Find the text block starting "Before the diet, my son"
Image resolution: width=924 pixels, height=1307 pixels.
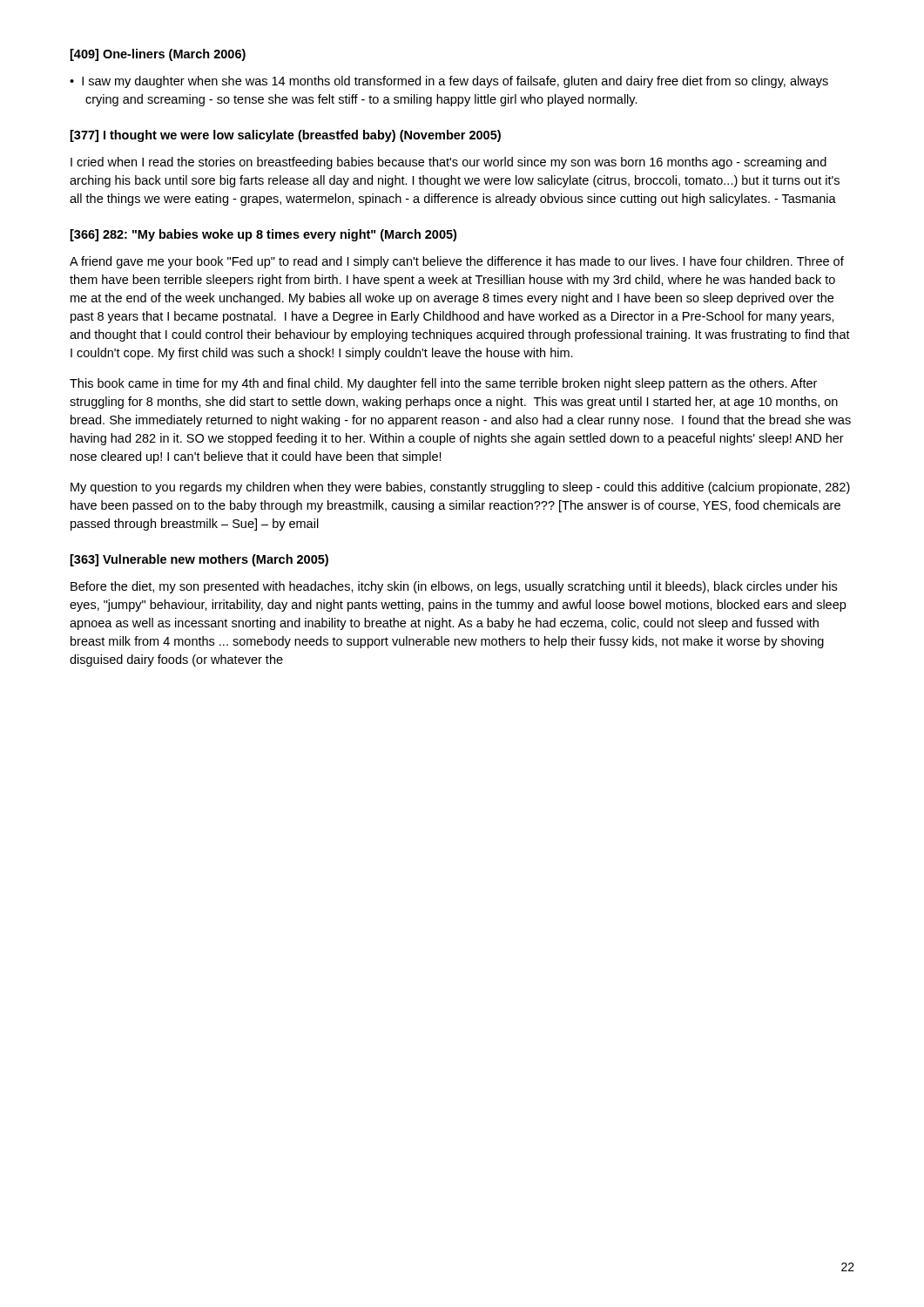pos(458,623)
